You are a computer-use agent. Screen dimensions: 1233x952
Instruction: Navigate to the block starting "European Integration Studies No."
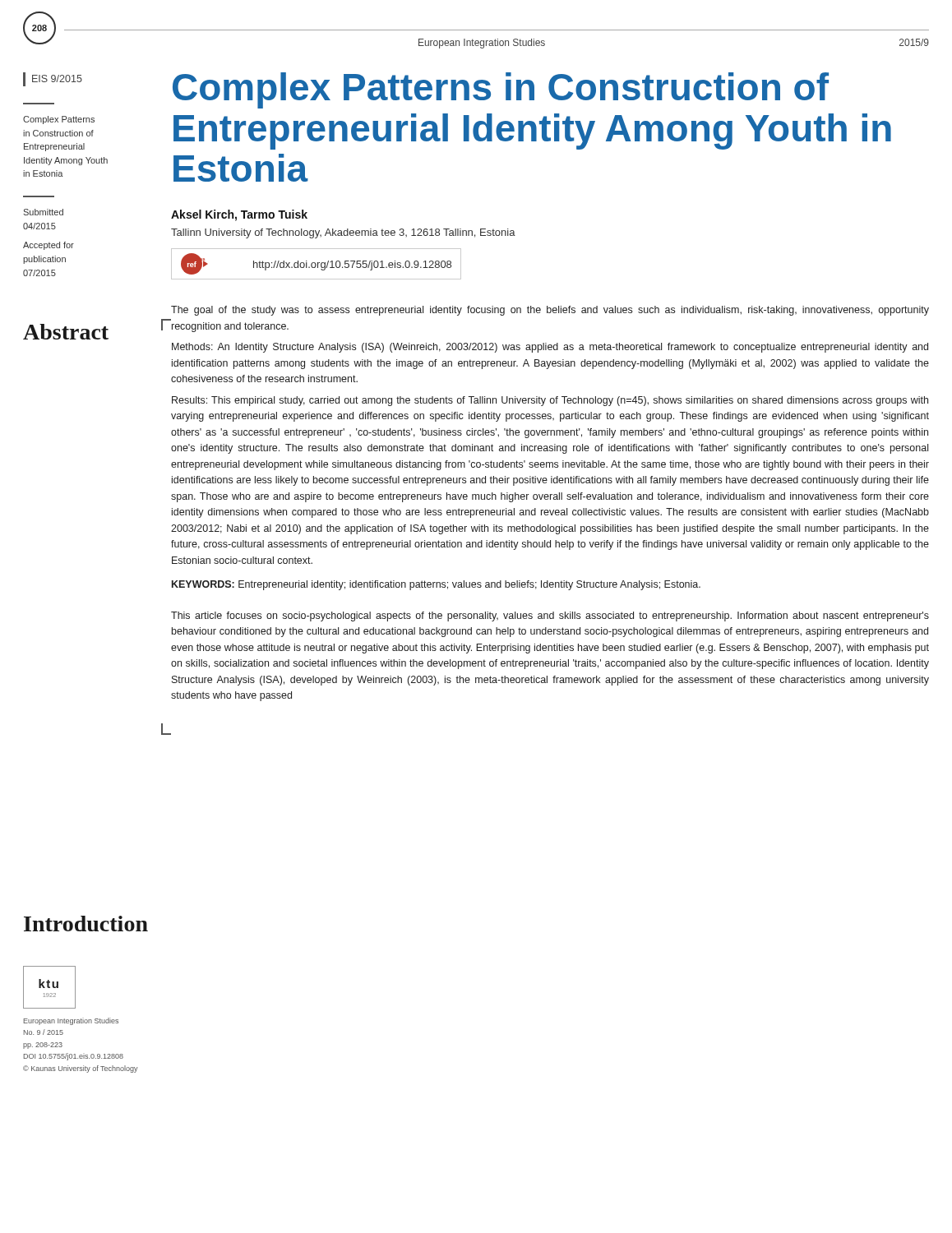(80, 1045)
